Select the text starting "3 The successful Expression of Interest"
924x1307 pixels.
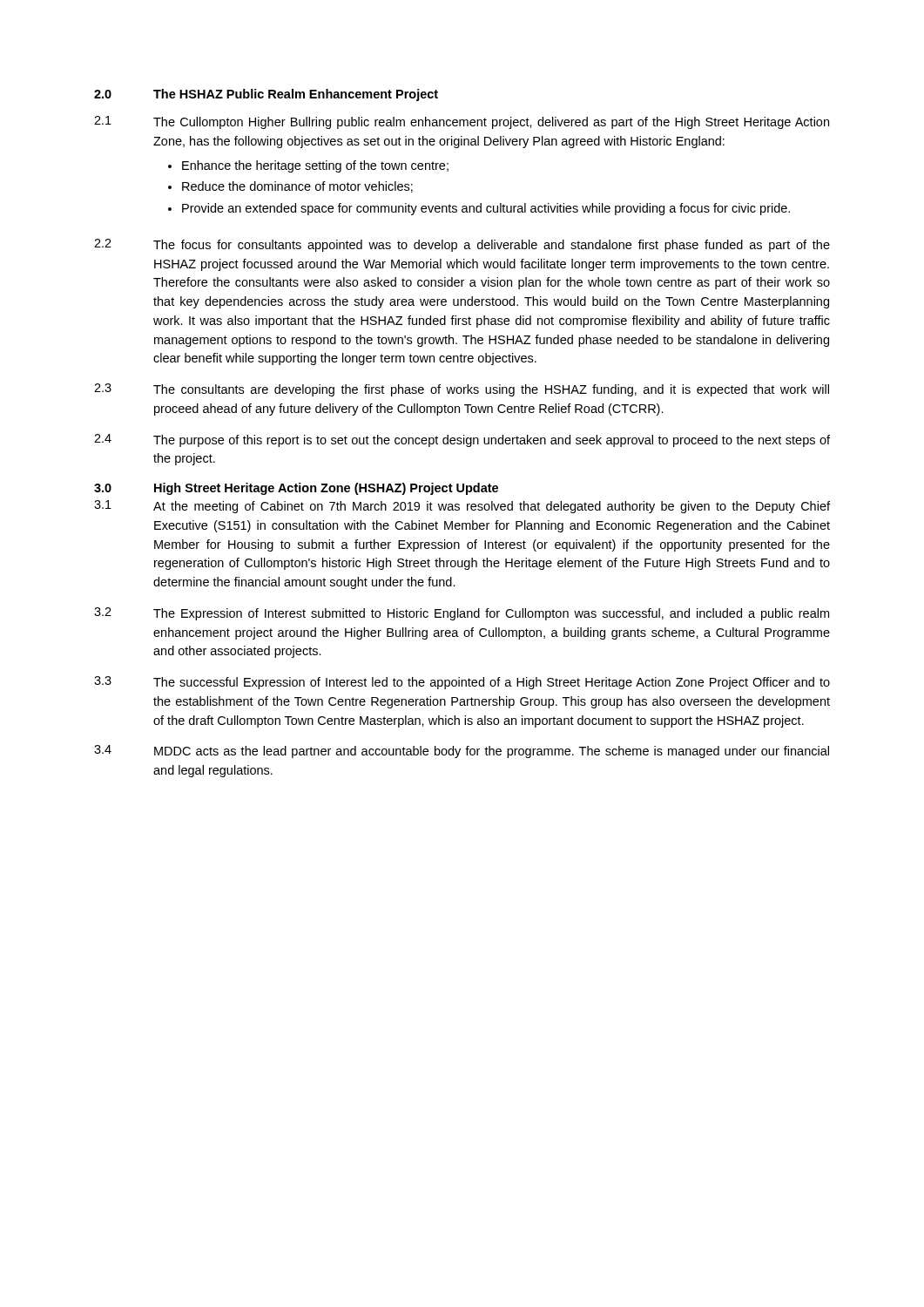point(462,702)
